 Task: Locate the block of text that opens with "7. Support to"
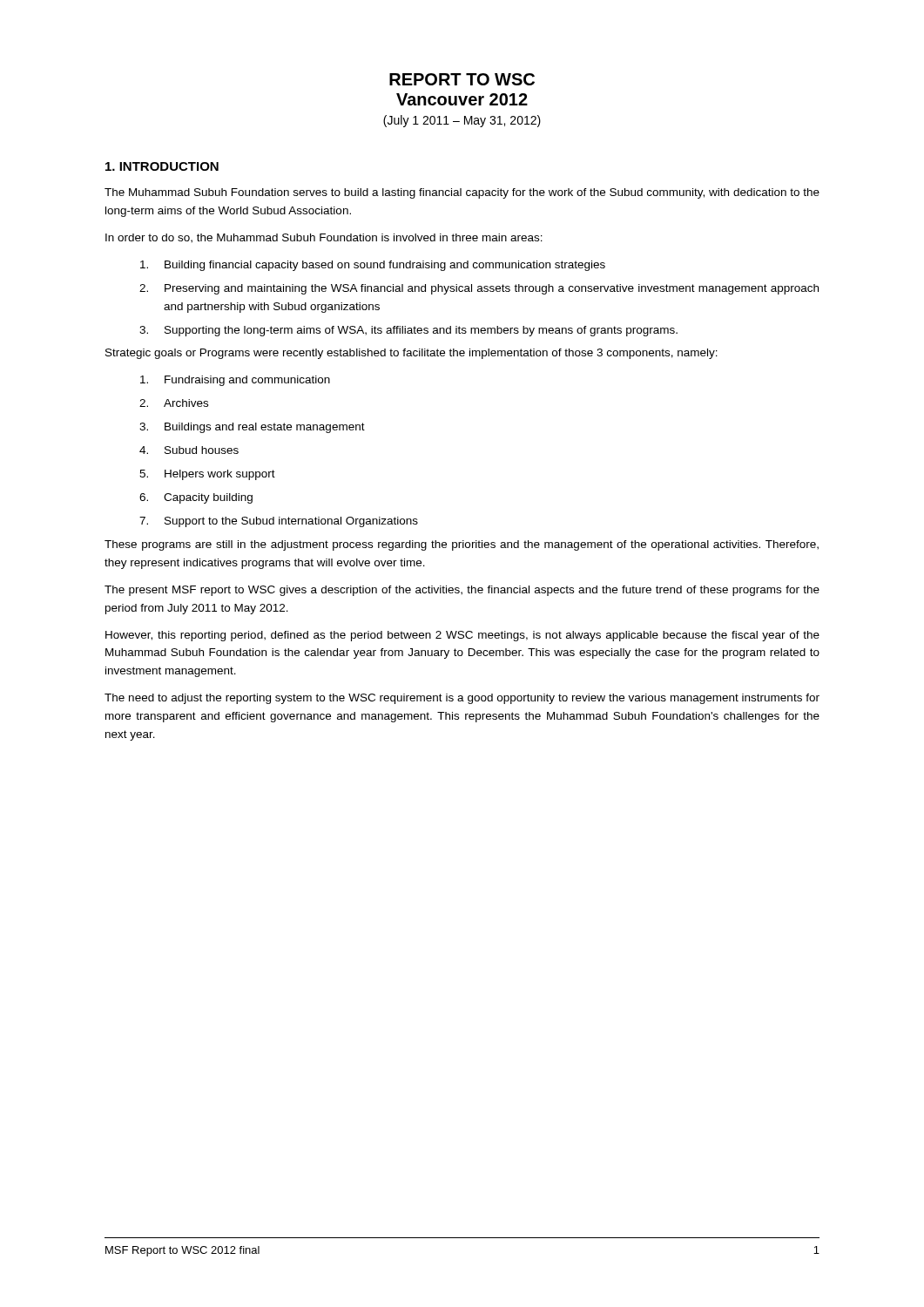coord(279,521)
